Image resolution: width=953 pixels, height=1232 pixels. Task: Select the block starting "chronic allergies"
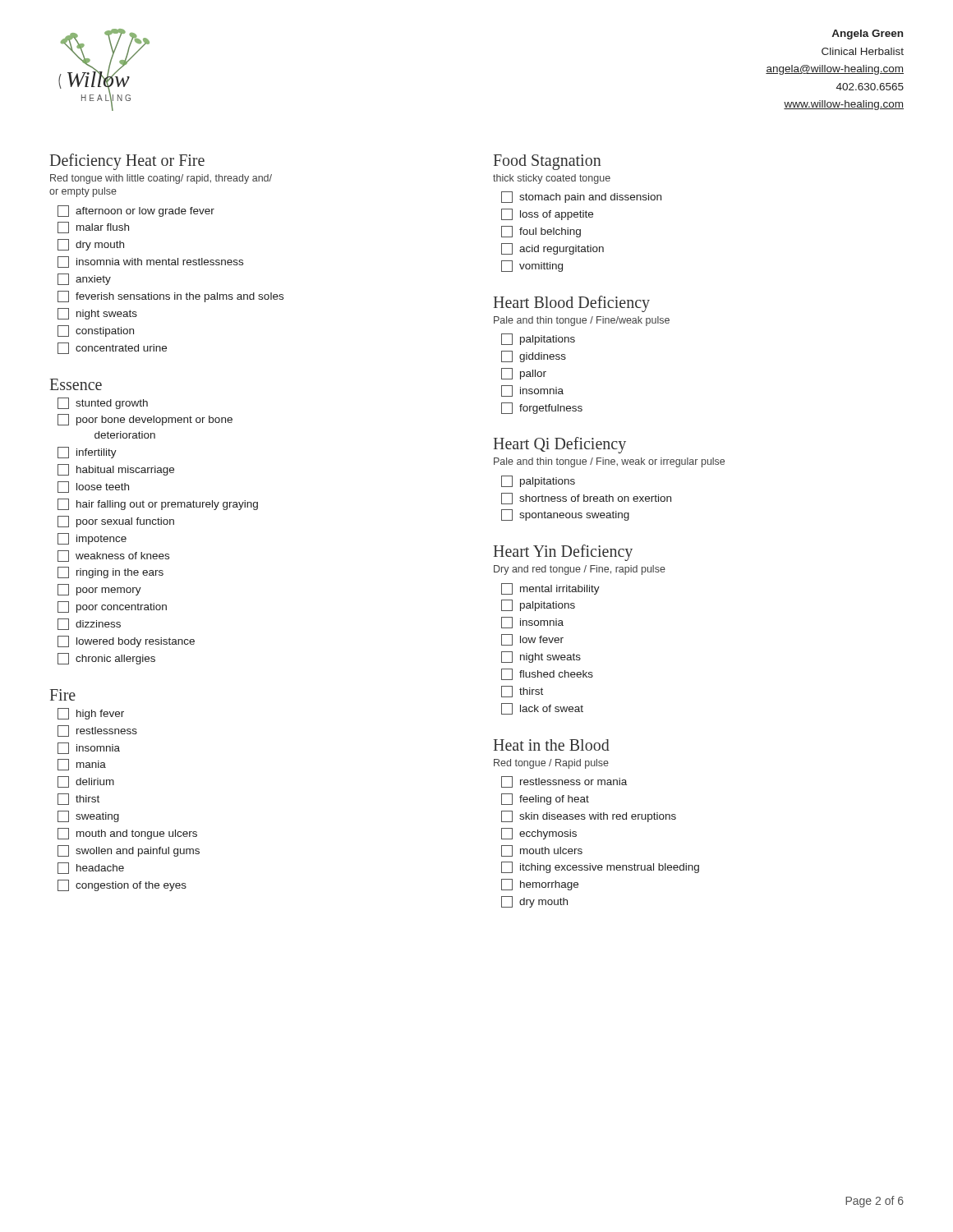(116, 658)
